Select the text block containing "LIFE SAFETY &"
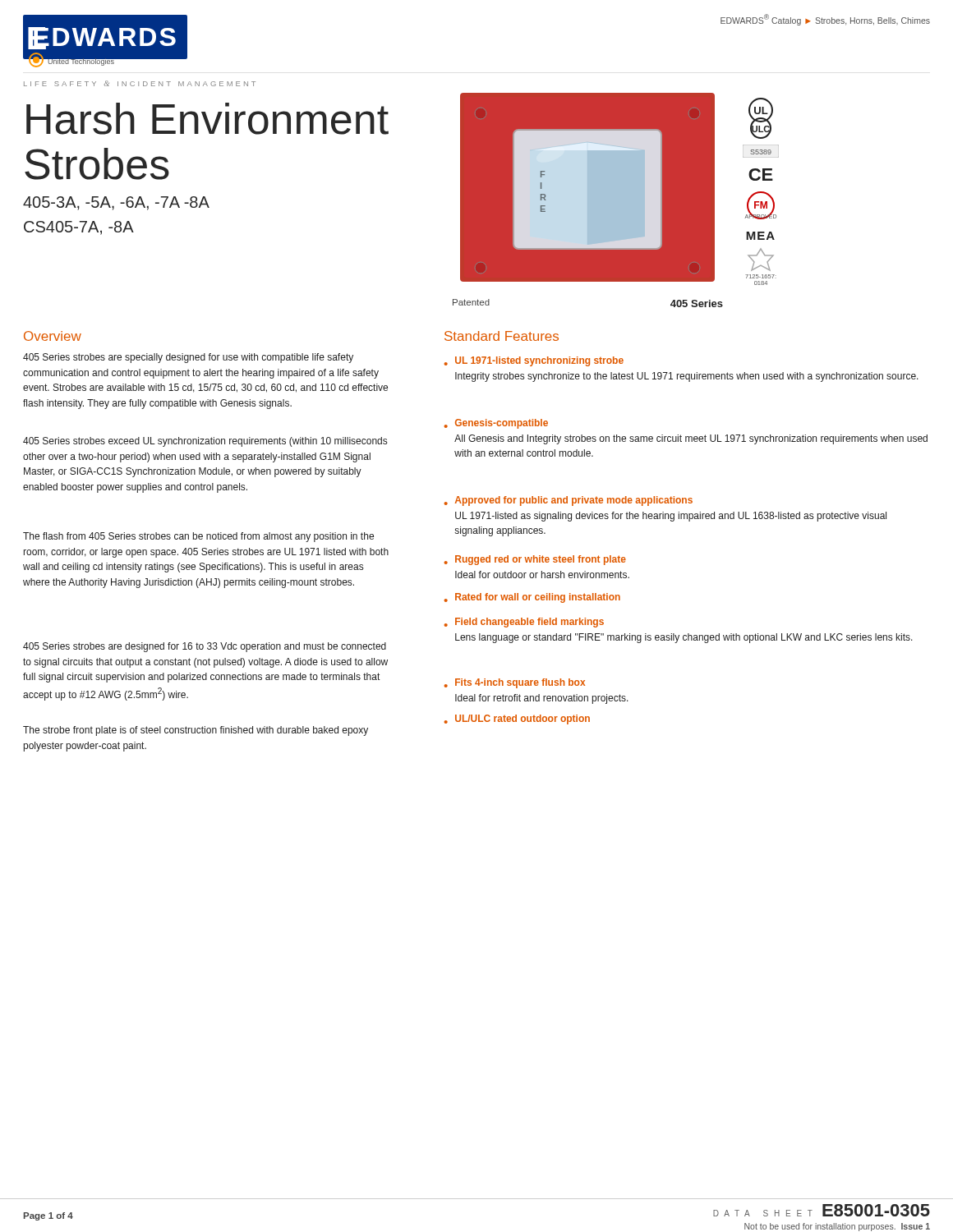The width and height of the screenshot is (953, 1232). pos(141,83)
